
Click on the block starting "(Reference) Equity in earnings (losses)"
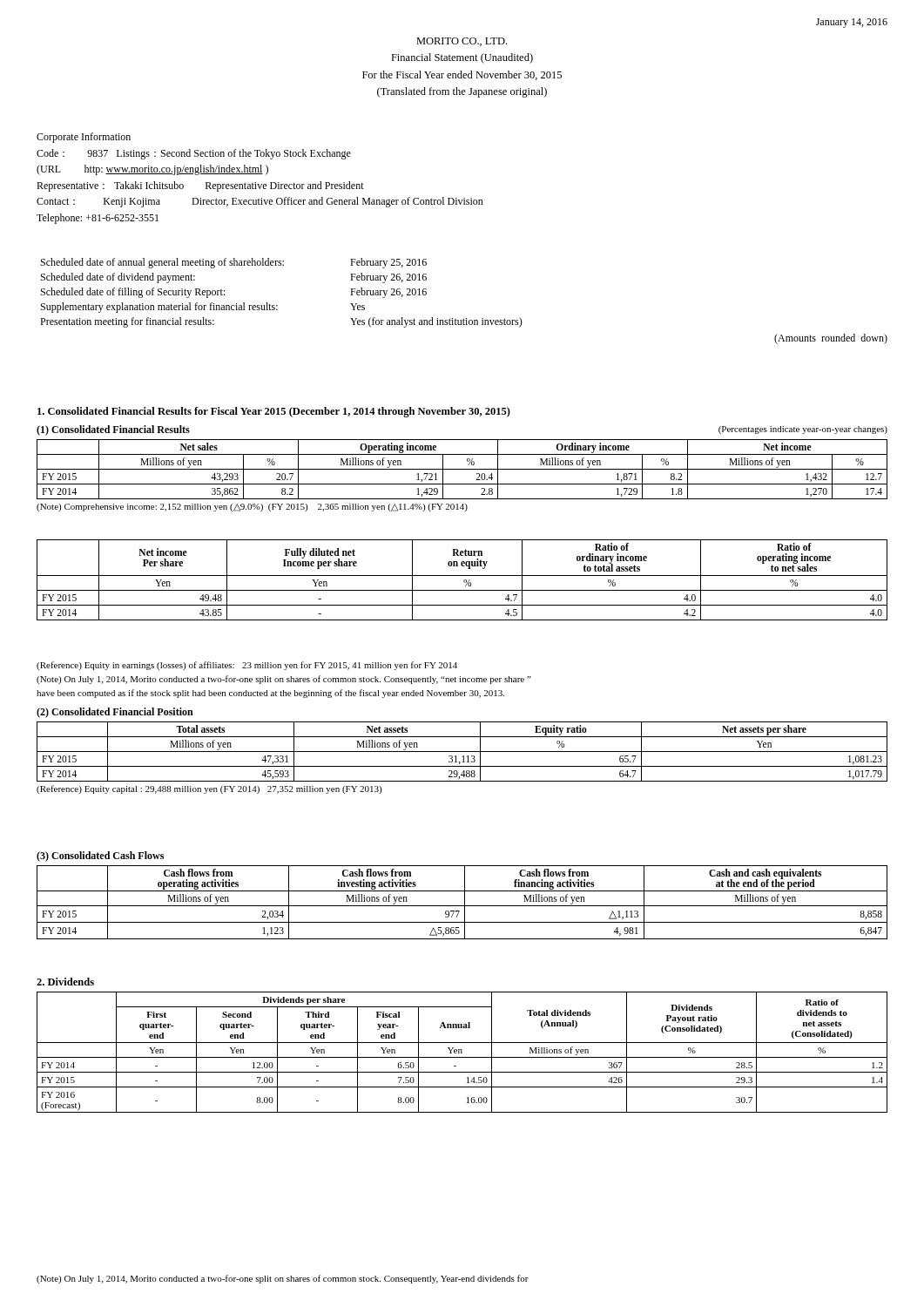[284, 679]
